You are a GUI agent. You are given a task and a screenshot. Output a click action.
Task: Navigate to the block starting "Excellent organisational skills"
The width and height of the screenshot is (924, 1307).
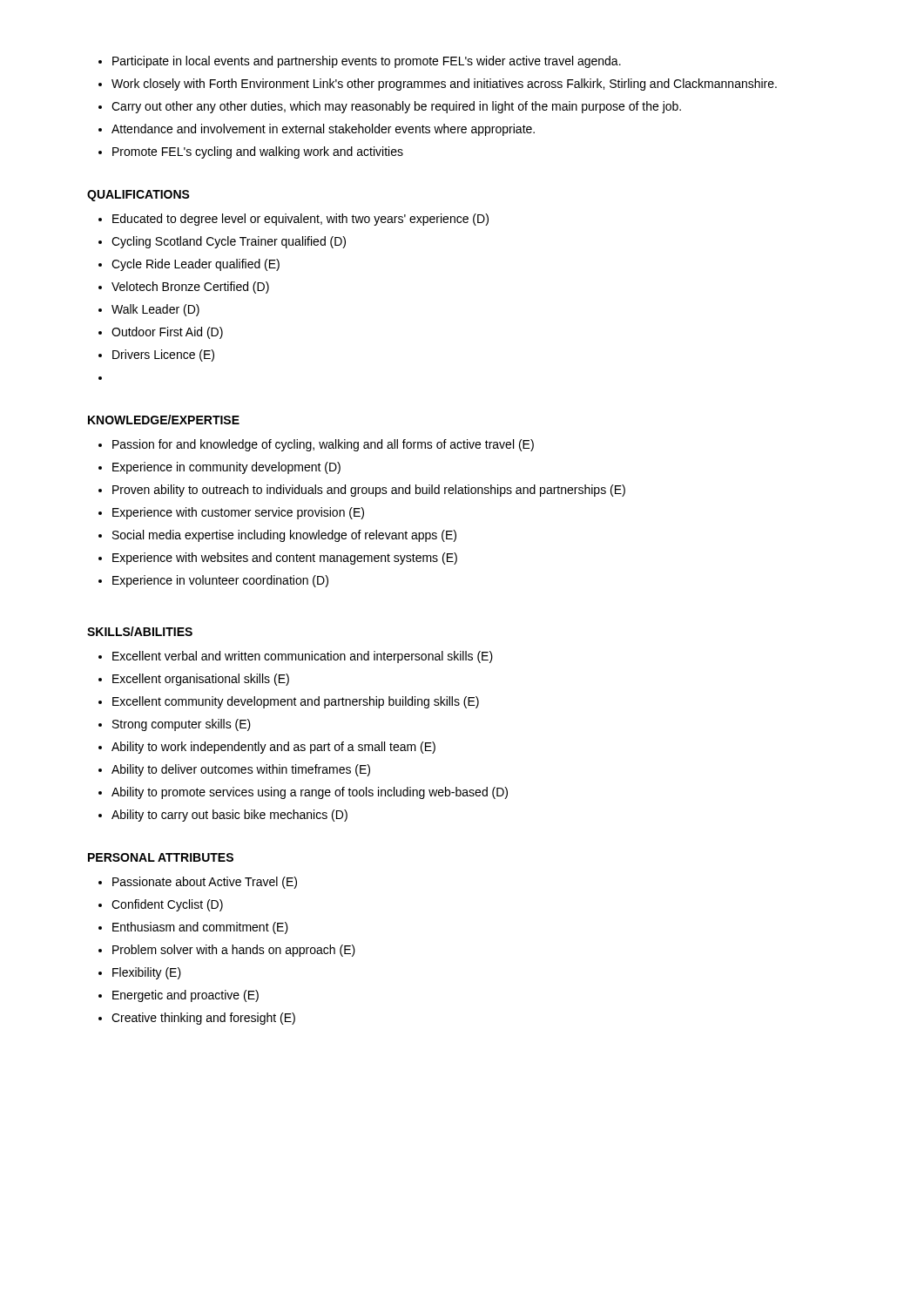[201, 679]
